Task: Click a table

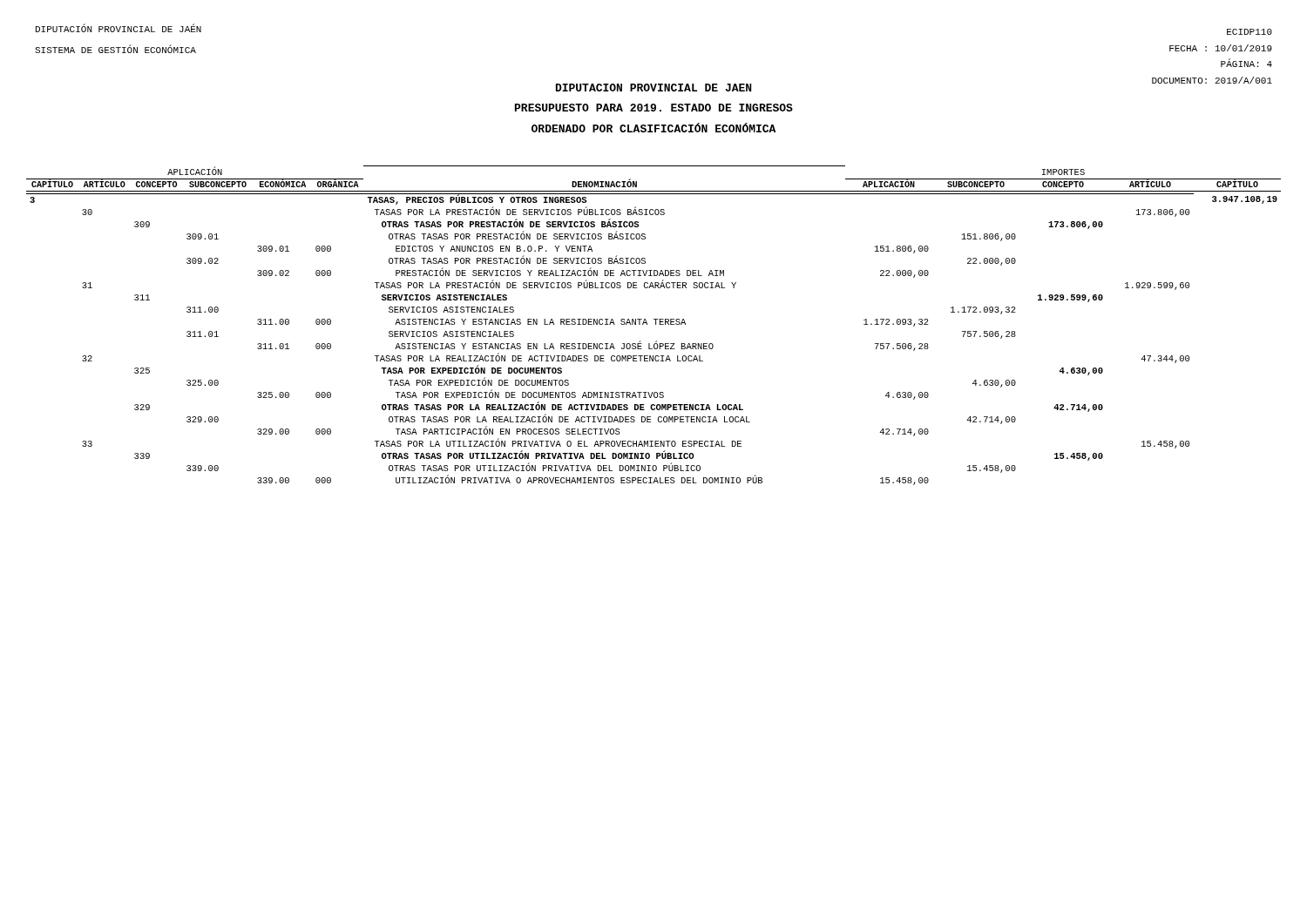Action: (x=654, y=540)
